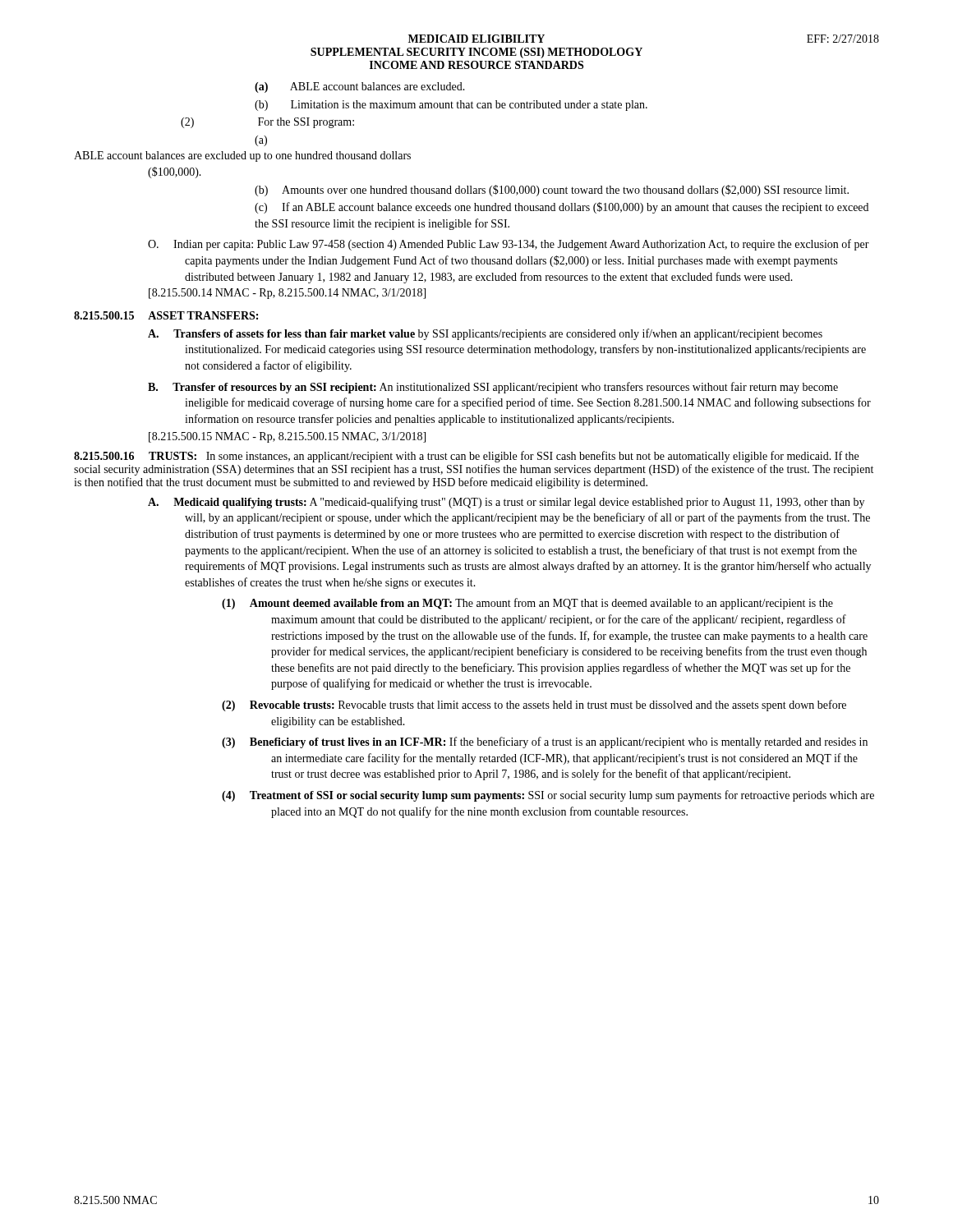The image size is (953, 1232).
Task: Find "(2) For the SSI program:" on this page
Action: (268, 122)
